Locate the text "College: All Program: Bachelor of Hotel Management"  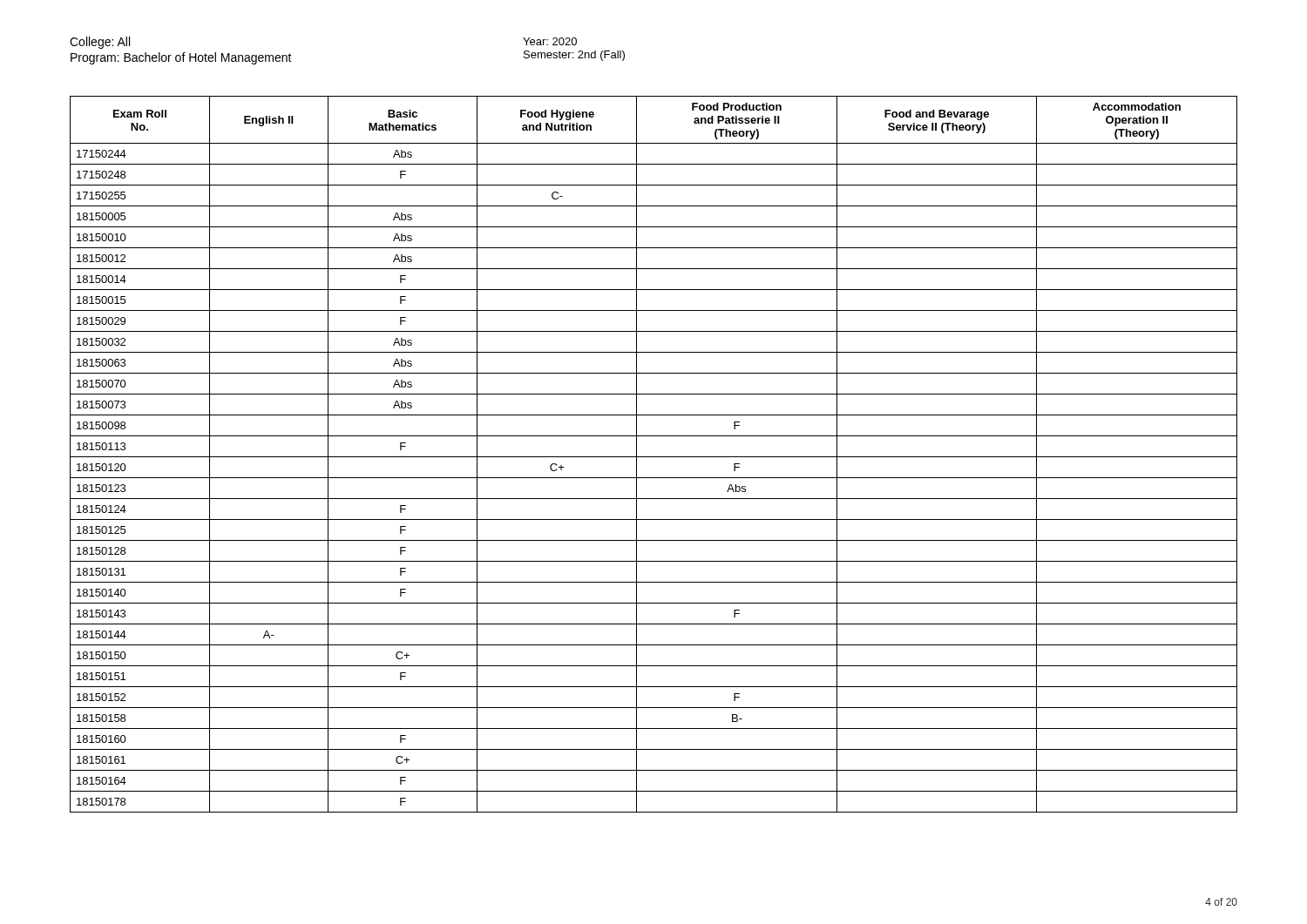click(x=181, y=50)
